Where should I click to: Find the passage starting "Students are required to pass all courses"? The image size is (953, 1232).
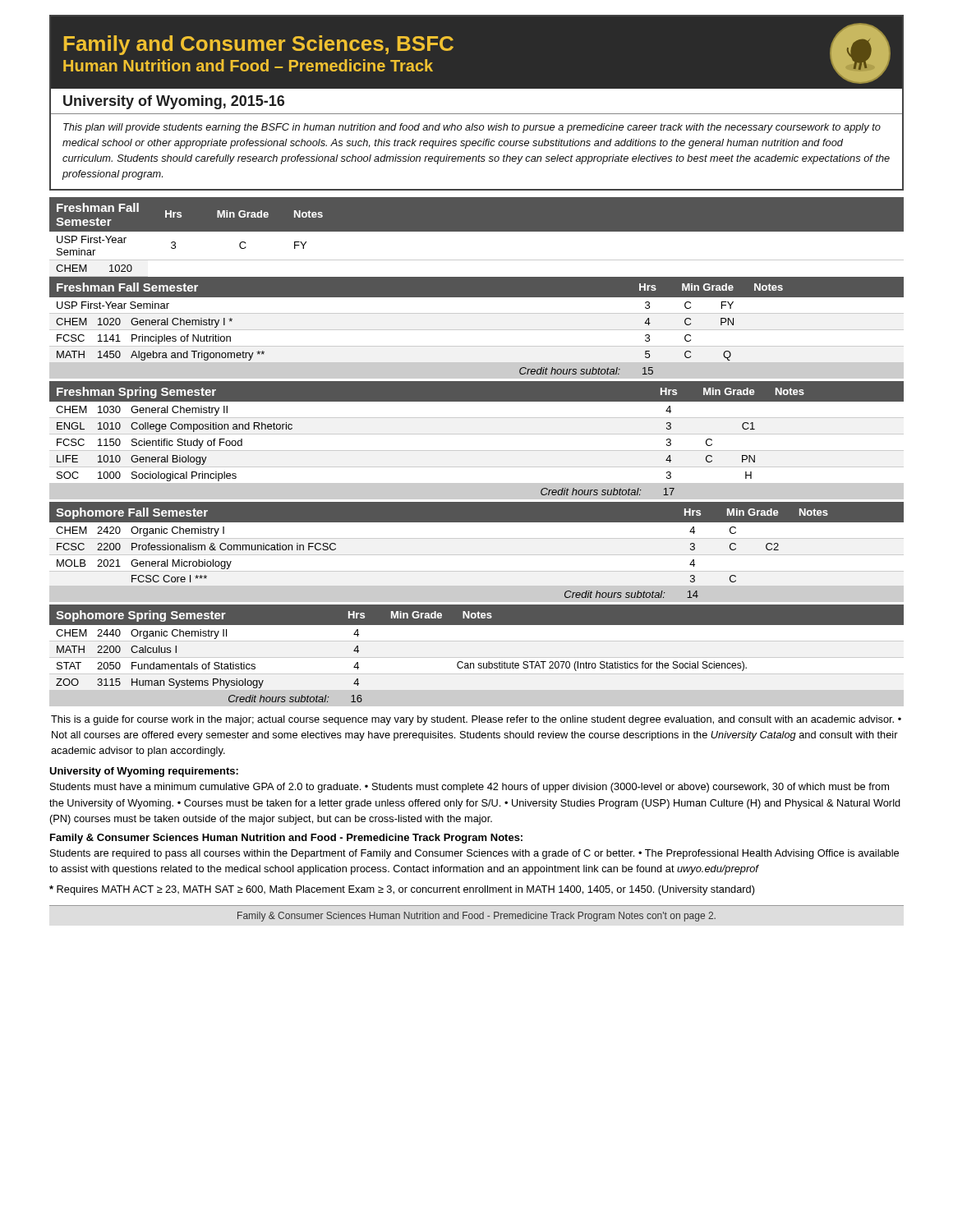coord(474,861)
